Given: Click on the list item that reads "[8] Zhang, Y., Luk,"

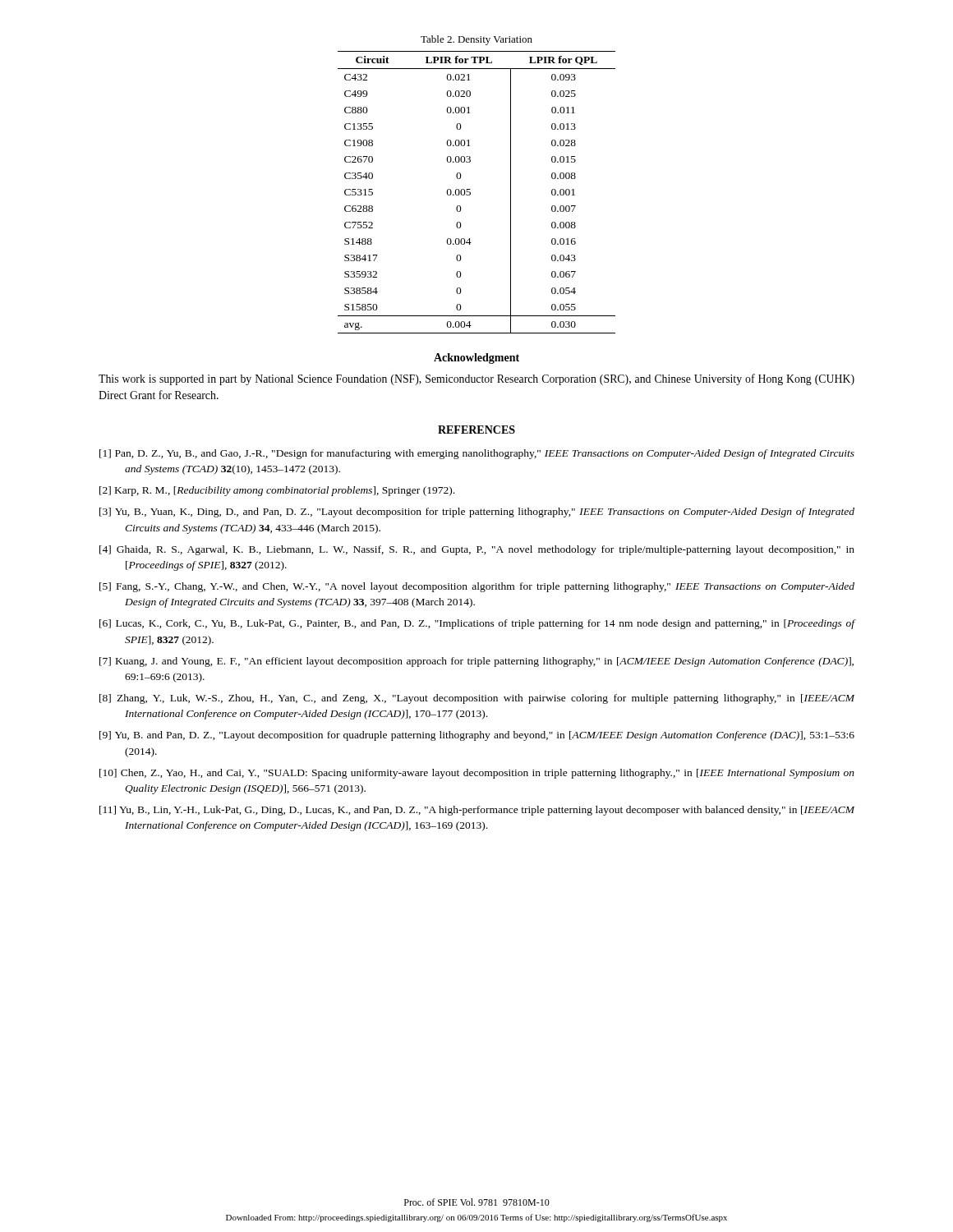Looking at the screenshot, I should tap(476, 706).
